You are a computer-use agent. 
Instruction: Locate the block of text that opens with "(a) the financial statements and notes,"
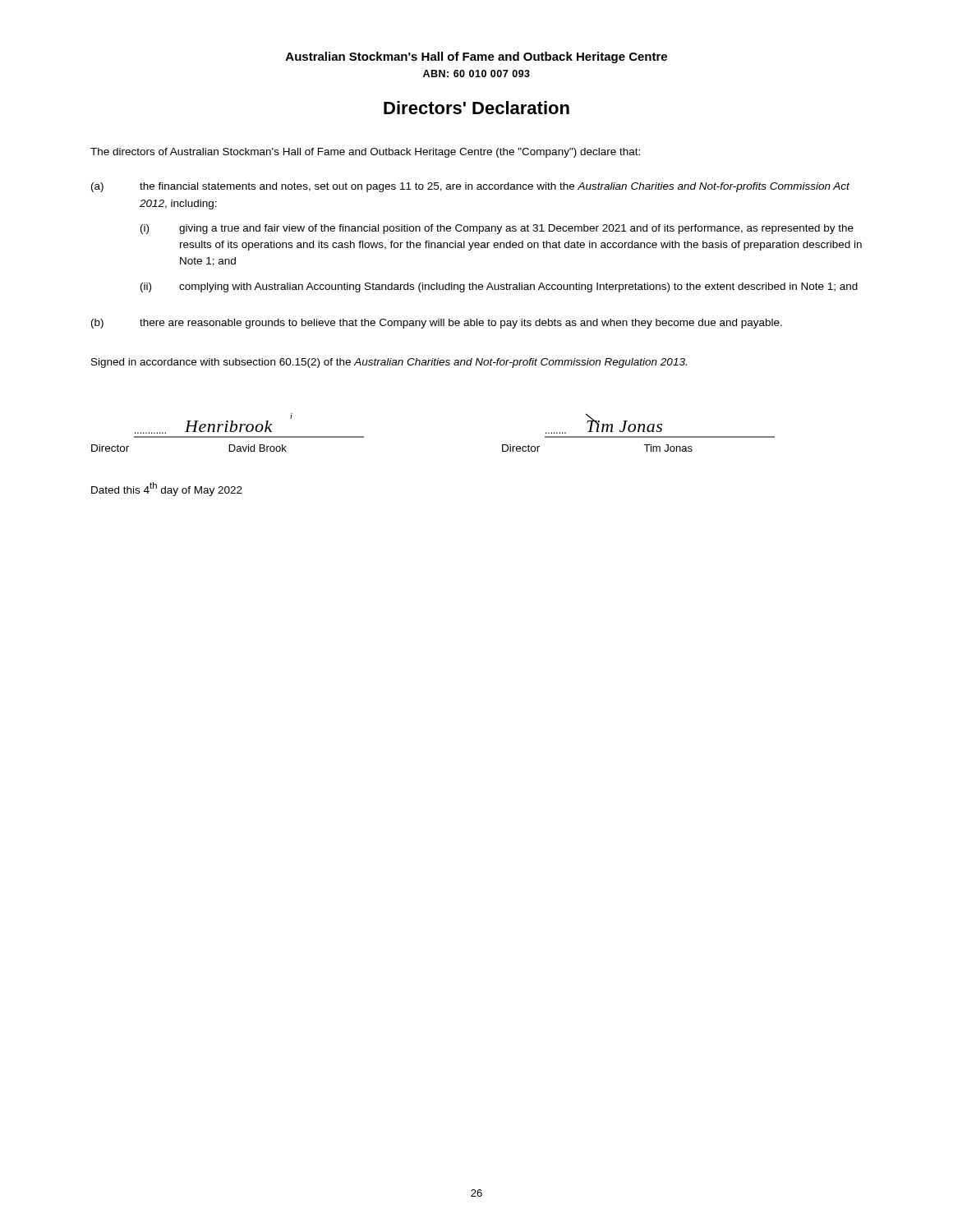[476, 241]
